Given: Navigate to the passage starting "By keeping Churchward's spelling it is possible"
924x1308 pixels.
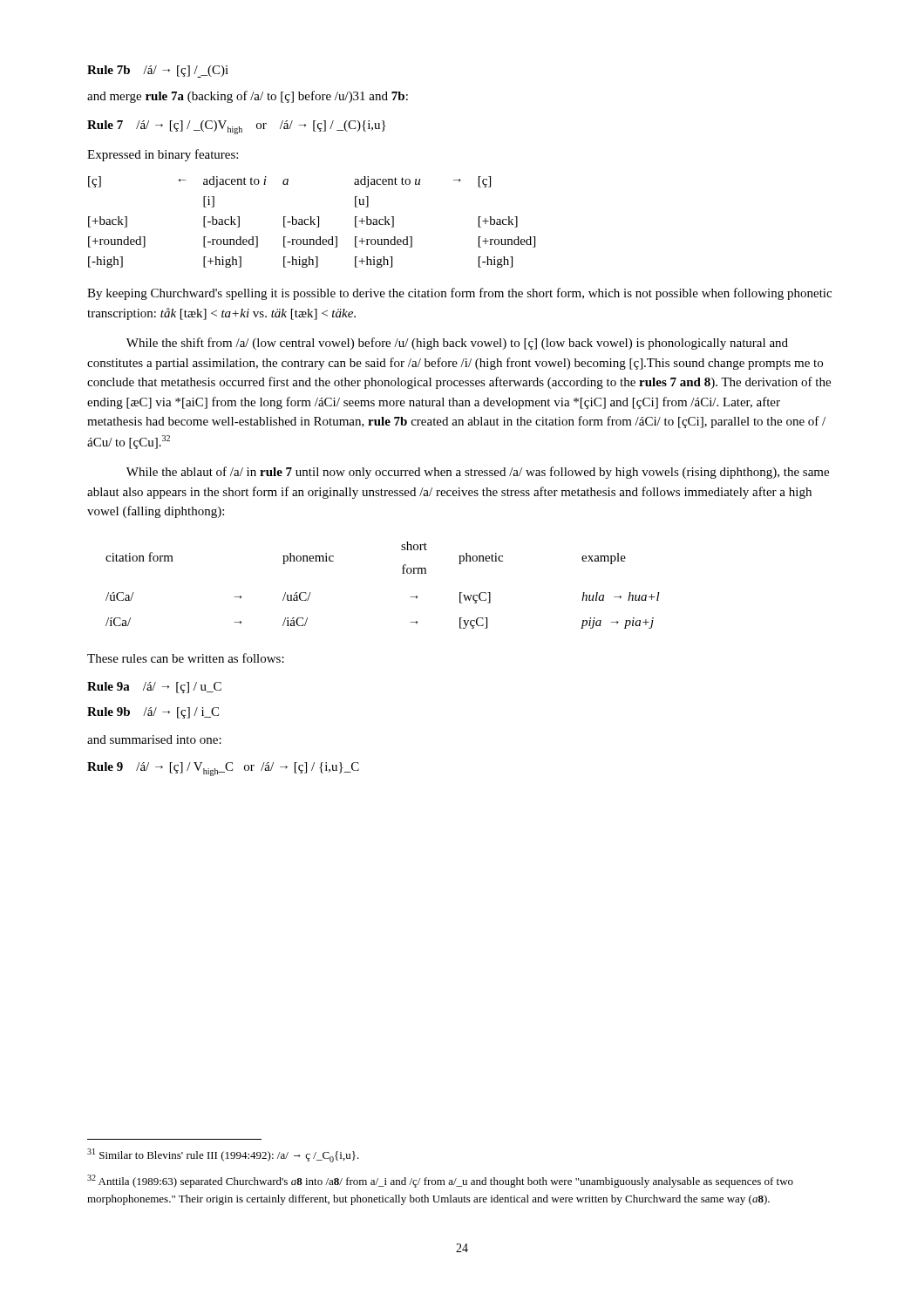Looking at the screenshot, I should [x=460, y=303].
